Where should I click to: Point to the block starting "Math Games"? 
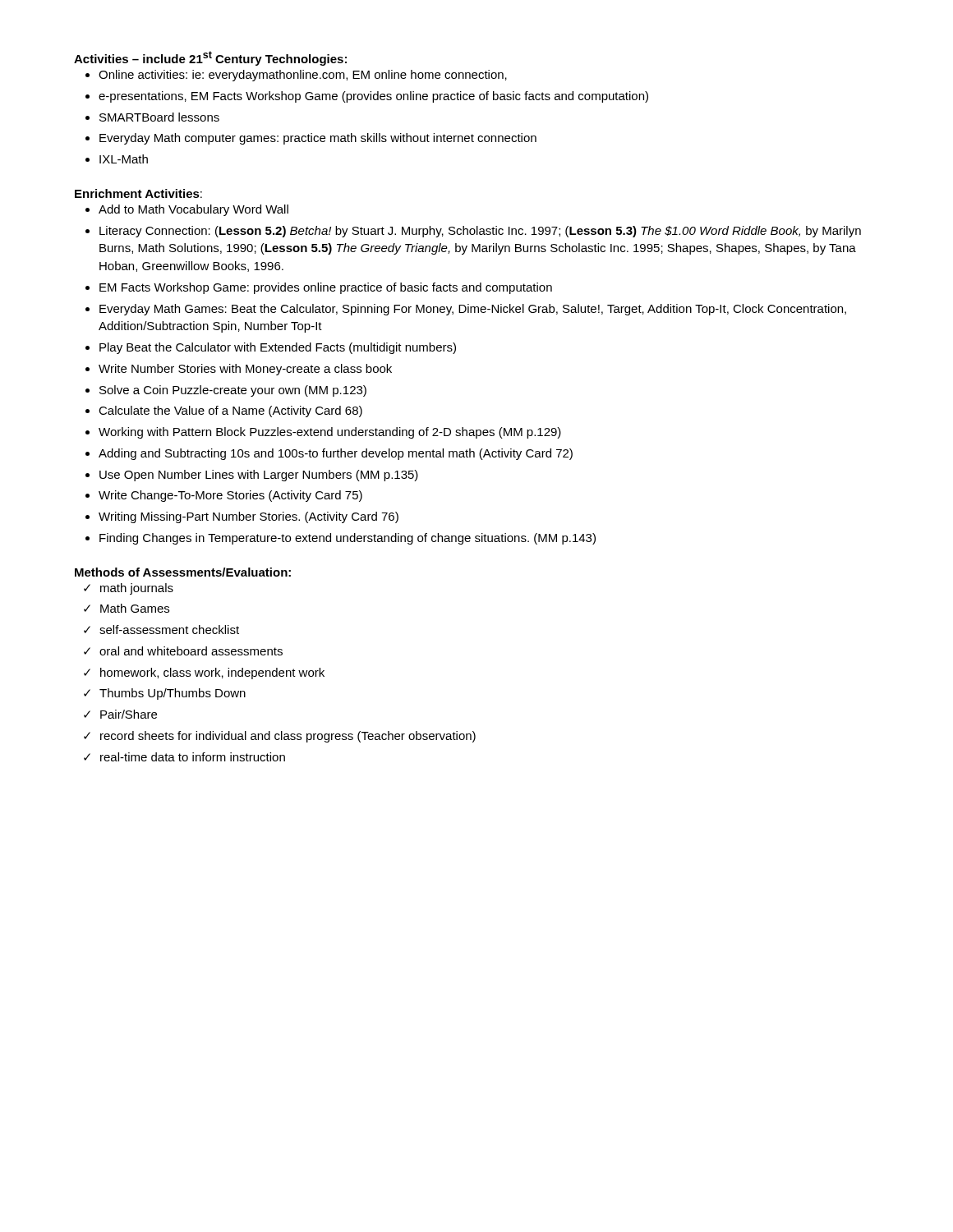point(135,608)
